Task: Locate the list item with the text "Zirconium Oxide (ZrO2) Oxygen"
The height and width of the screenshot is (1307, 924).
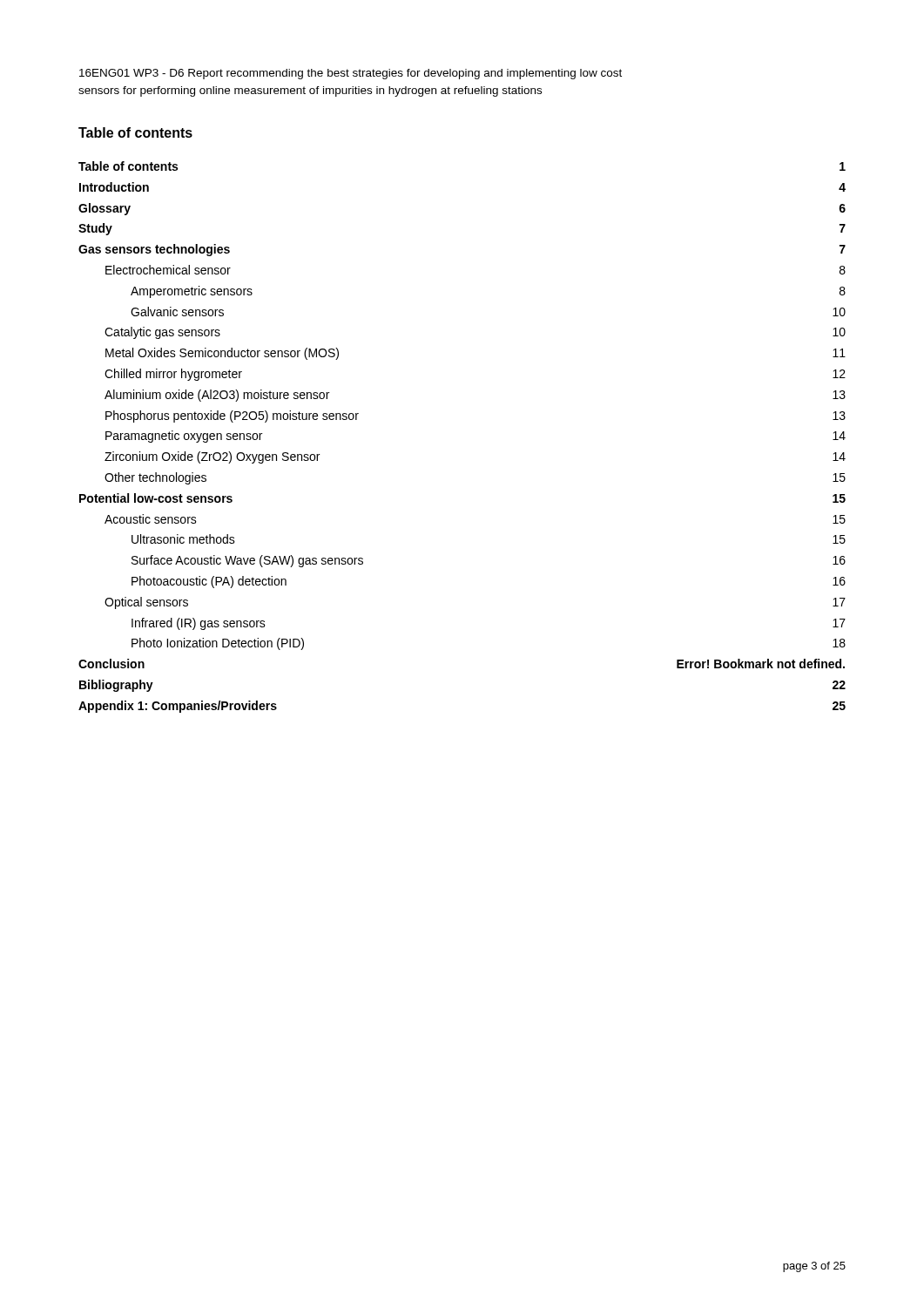Action: pos(214,457)
